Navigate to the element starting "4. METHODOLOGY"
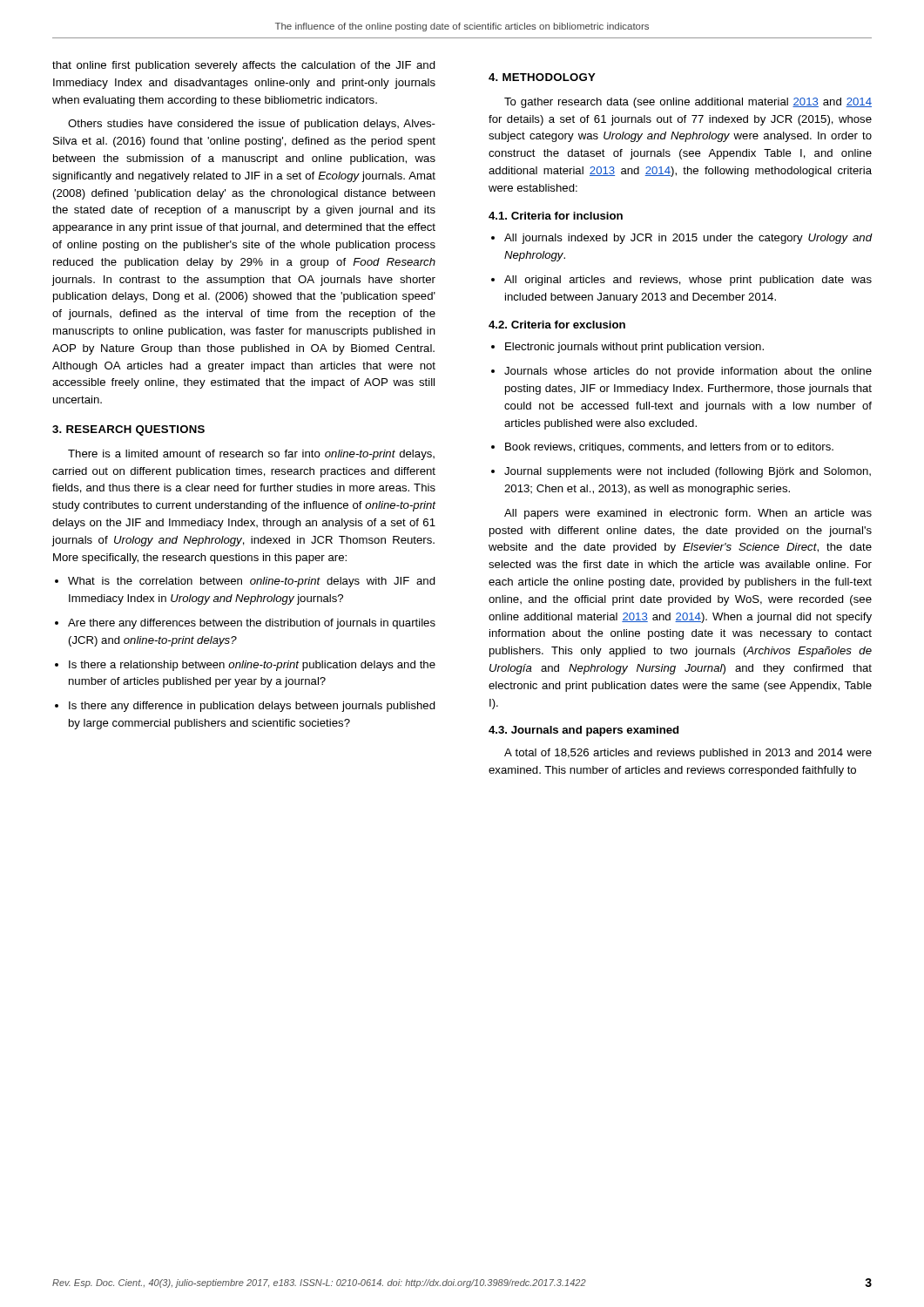Image resolution: width=924 pixels, height=1307 pixels. point(542,77)
